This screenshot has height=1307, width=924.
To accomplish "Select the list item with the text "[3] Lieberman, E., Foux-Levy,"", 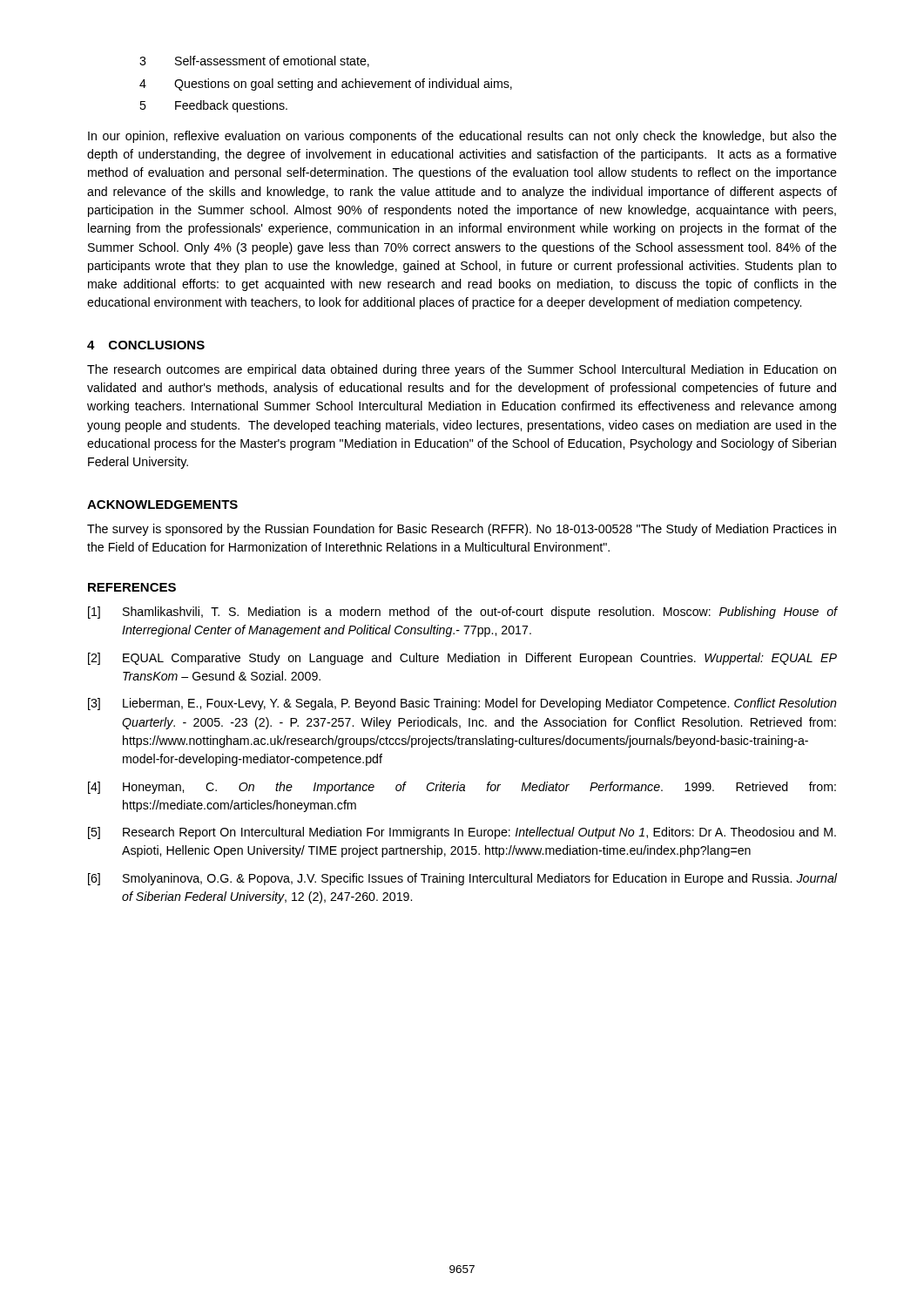I will 462,732.
